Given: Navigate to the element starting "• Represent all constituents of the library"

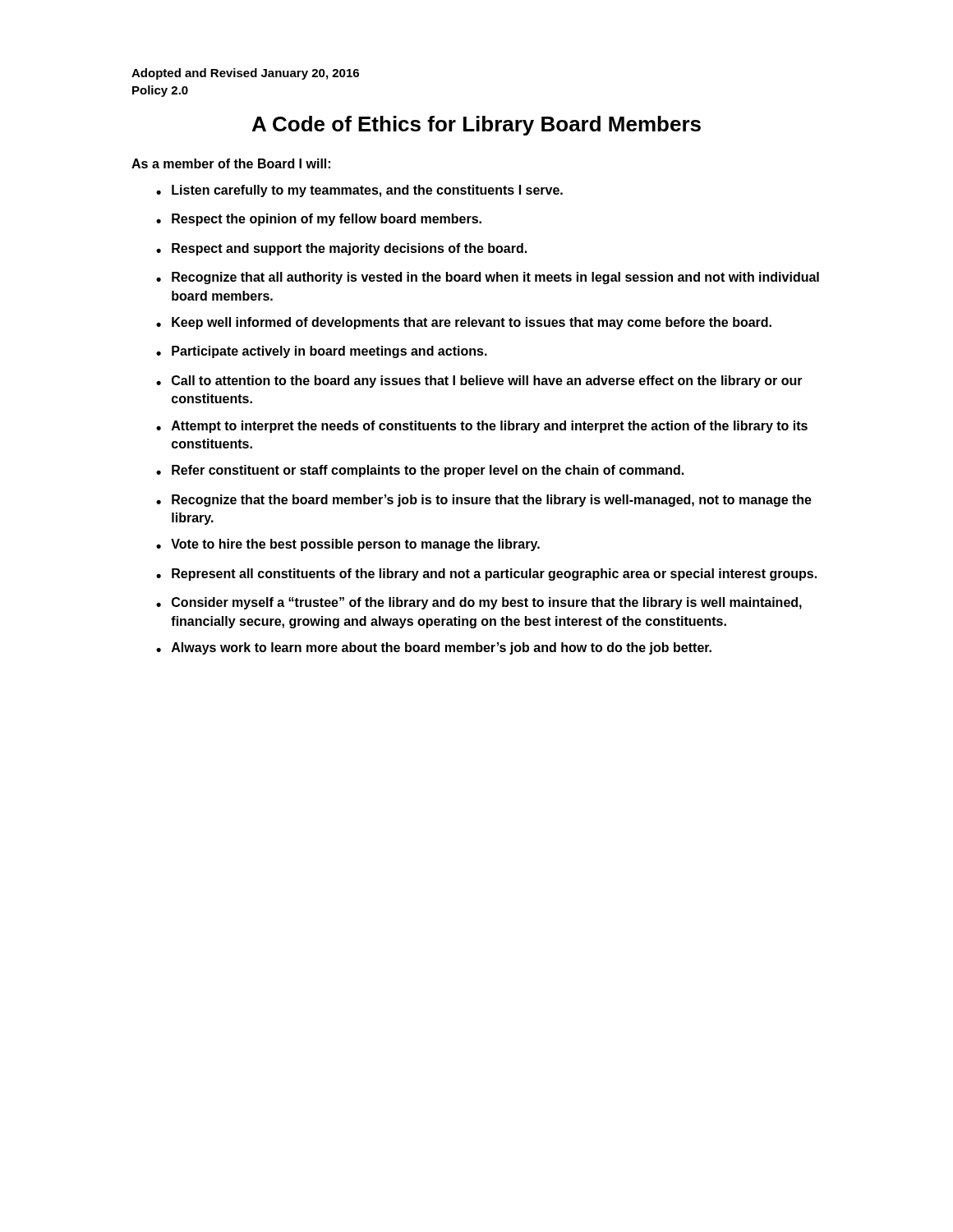Looking at the screenshot, I should coord(487,575).
